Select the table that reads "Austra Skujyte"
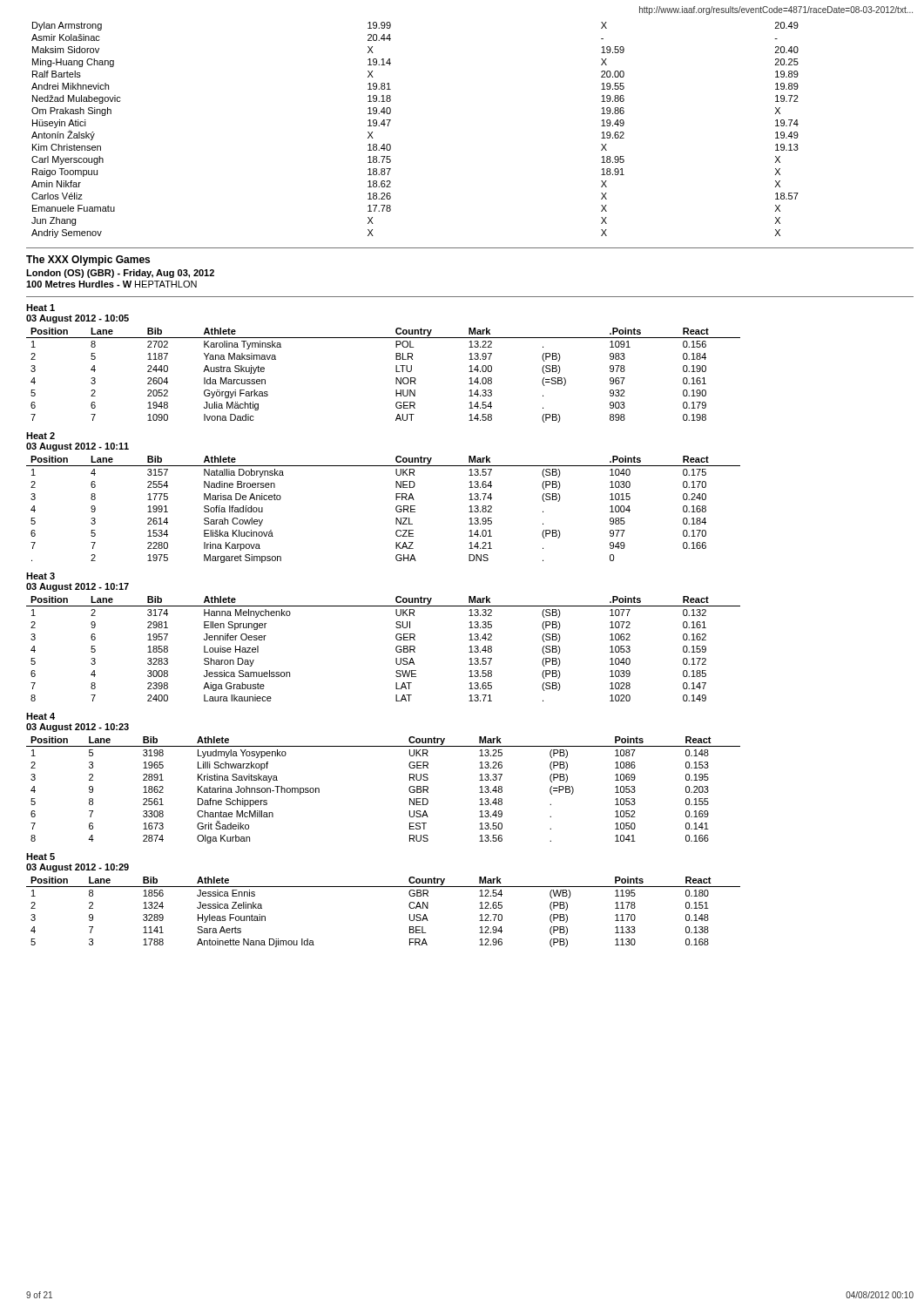This screenshot has width=924, height=1307. coord(470,374)
